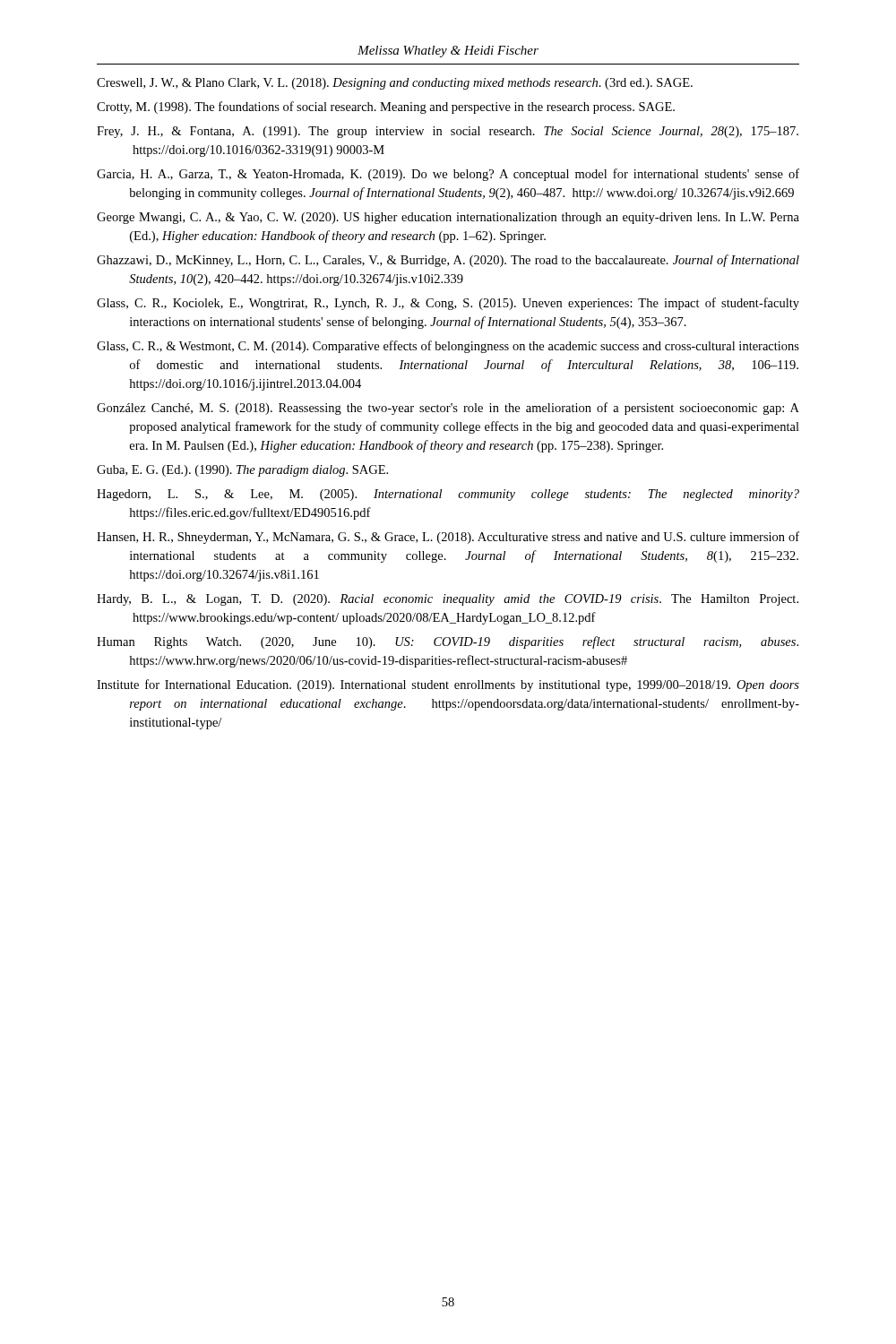Select the element starting "Hardy, B. L., & Logan, T. D. (2020)."

point(448,608)
